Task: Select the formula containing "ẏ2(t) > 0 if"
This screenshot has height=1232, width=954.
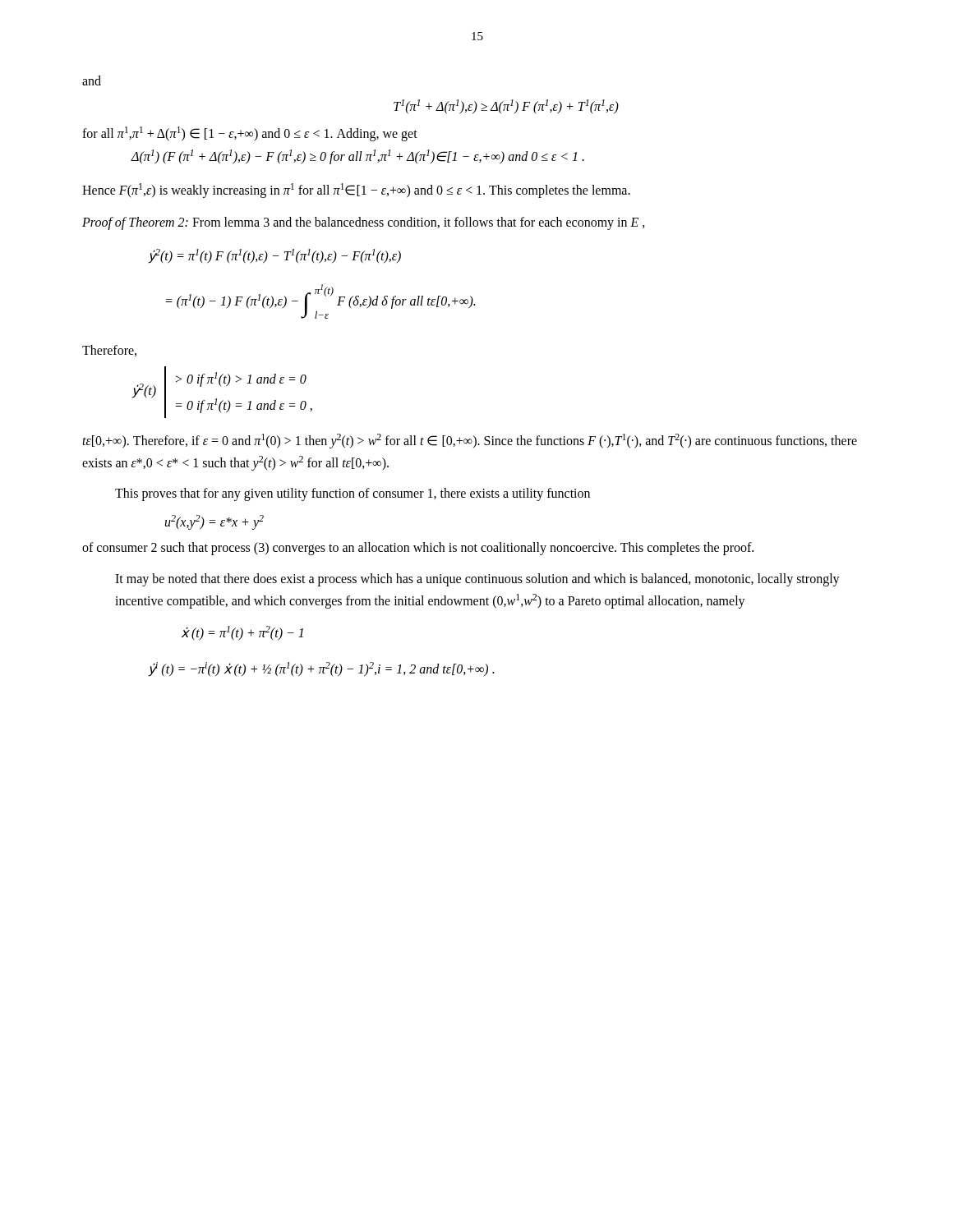Action: point(222,392)
